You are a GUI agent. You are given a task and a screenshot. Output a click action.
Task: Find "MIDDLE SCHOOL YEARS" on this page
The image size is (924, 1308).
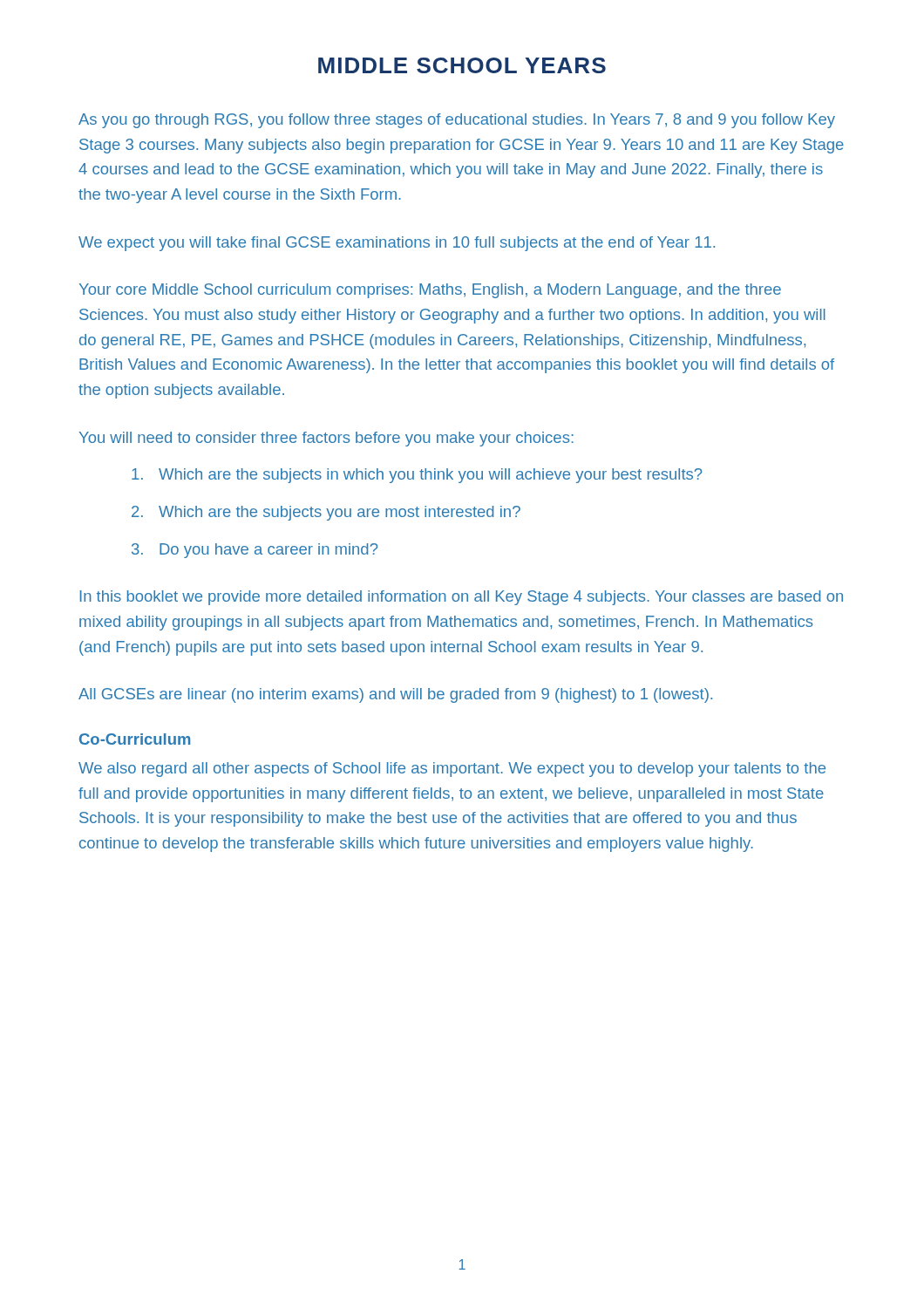(x=462, y=65)
